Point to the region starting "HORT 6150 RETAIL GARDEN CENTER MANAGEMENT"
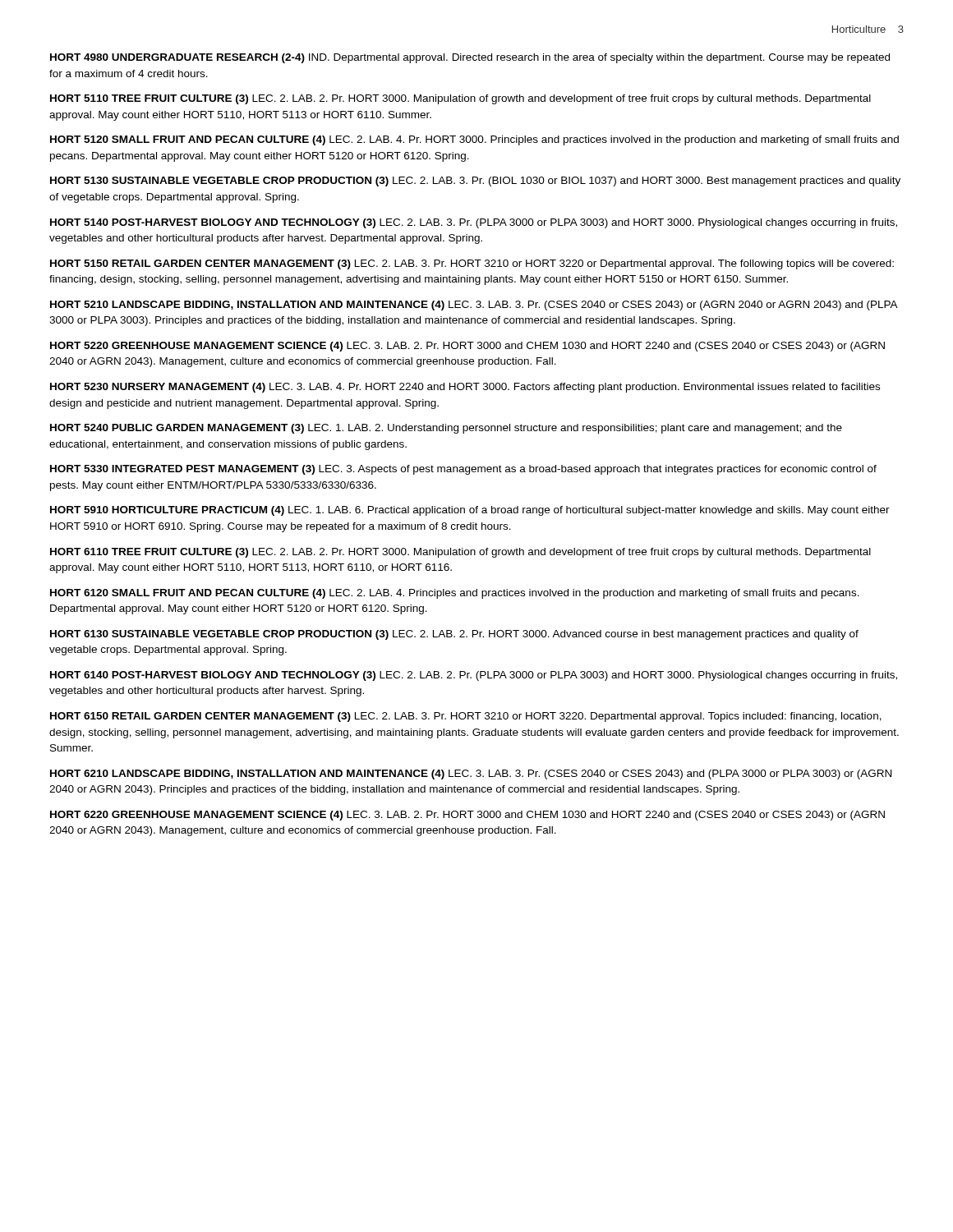The width and height of the screenshot is (953, 1232). [474, 732]
